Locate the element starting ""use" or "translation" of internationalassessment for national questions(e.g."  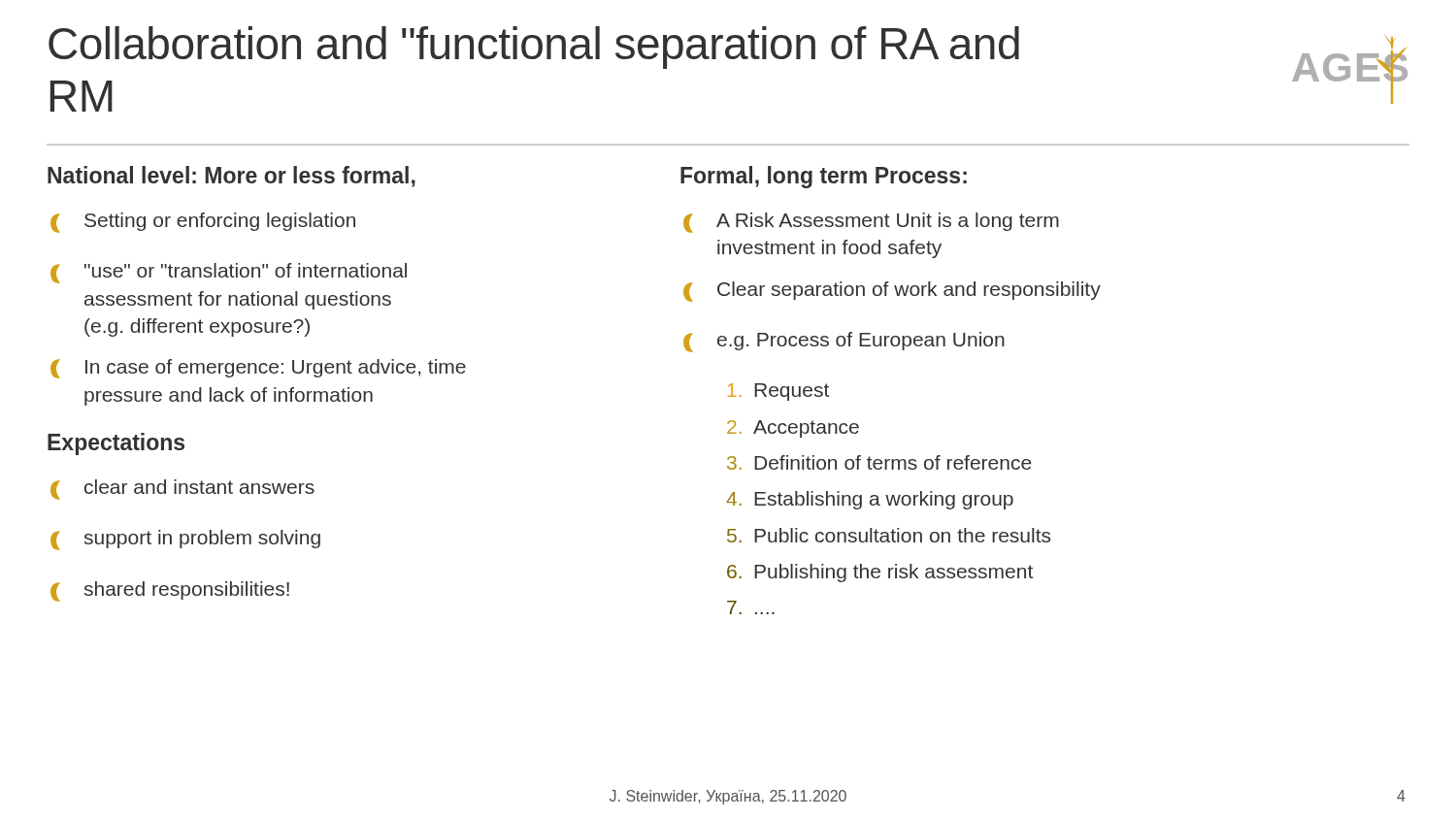pos(227,299)
